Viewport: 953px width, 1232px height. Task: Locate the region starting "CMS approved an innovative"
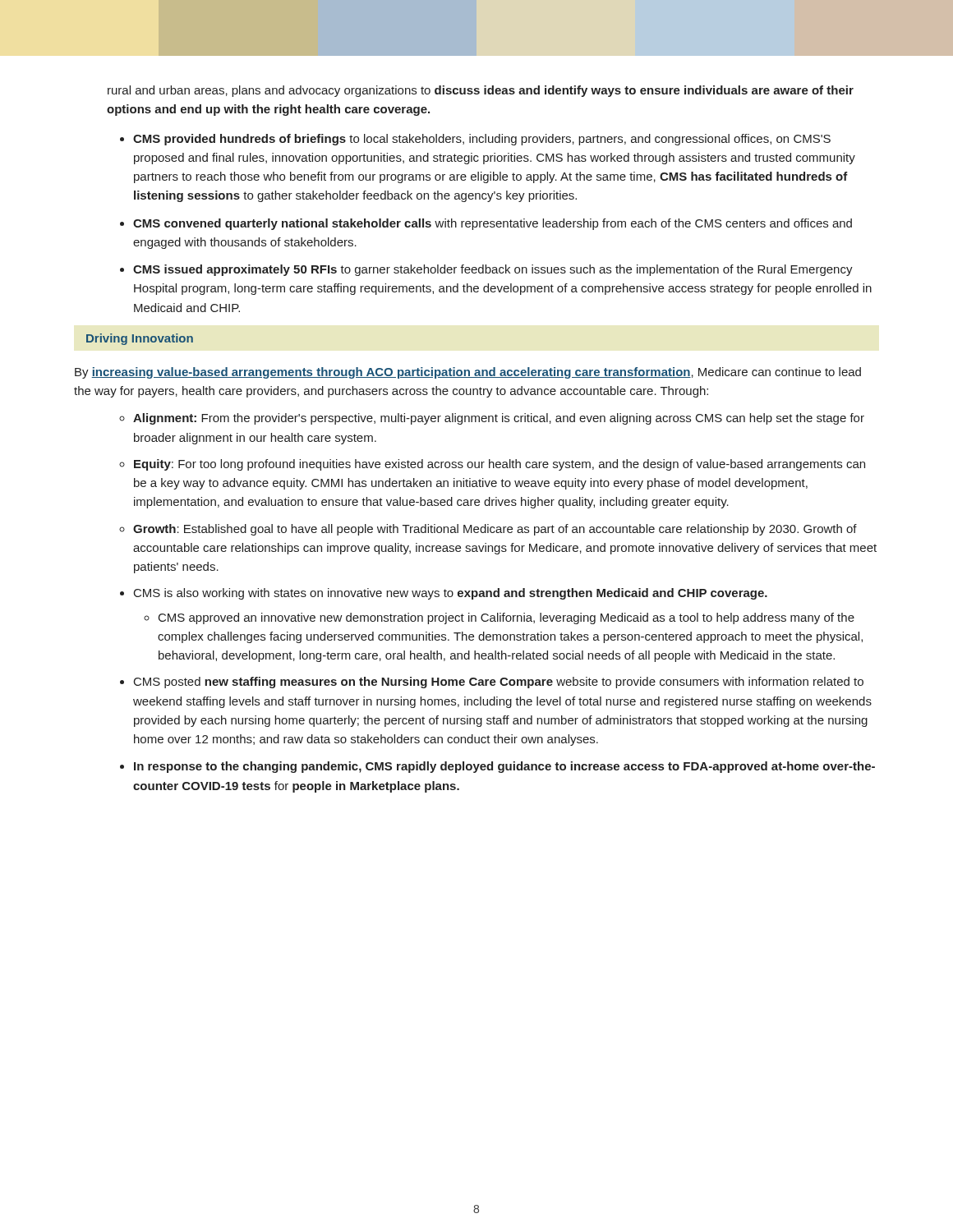coord(511,636)
